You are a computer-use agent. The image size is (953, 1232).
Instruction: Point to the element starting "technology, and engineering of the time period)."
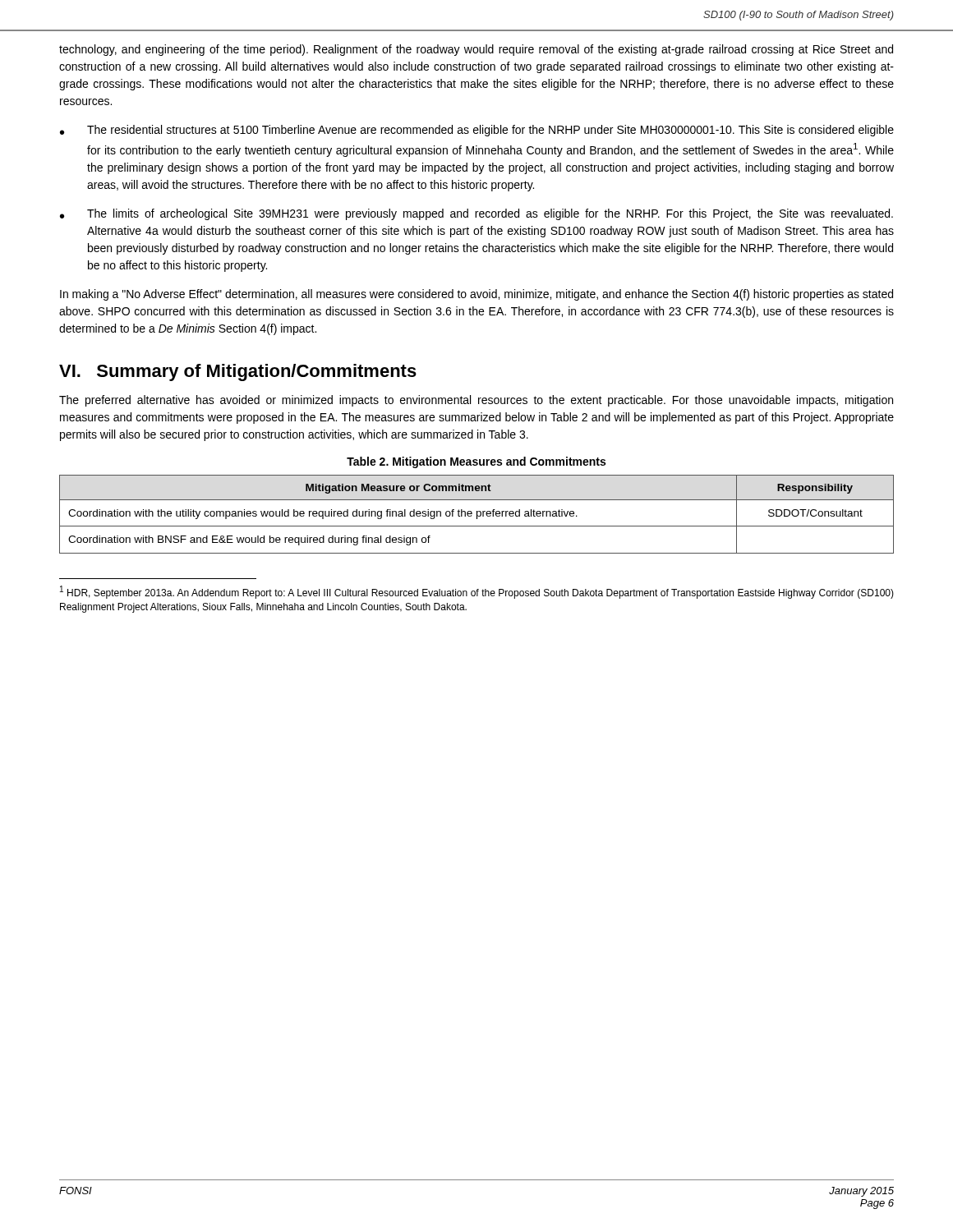tap(476, 75)
